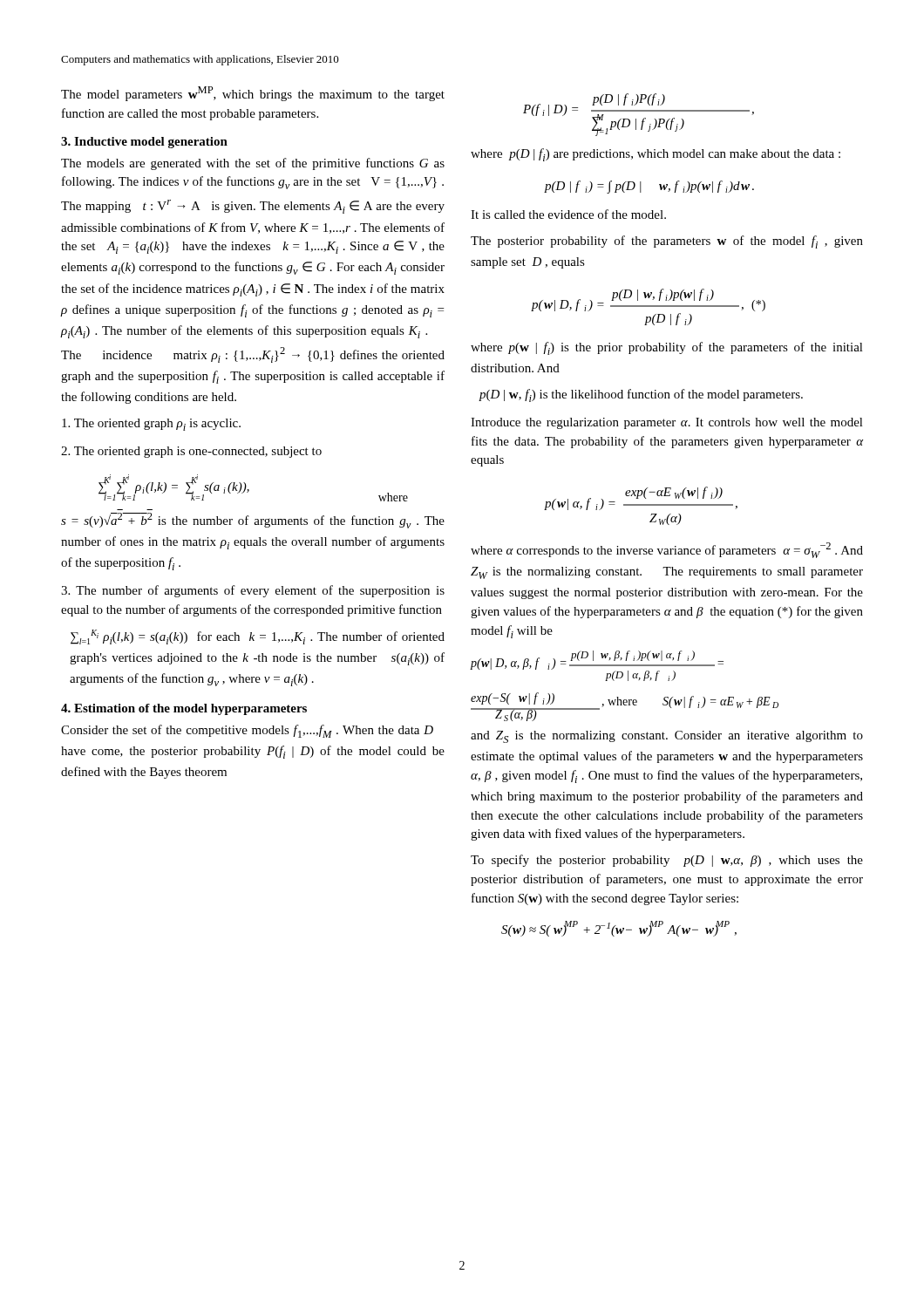Viewport: 924px width, 1308px height.
Task: Click on the text starting "Consider the set of the competitive"
Action: point(253,752)
